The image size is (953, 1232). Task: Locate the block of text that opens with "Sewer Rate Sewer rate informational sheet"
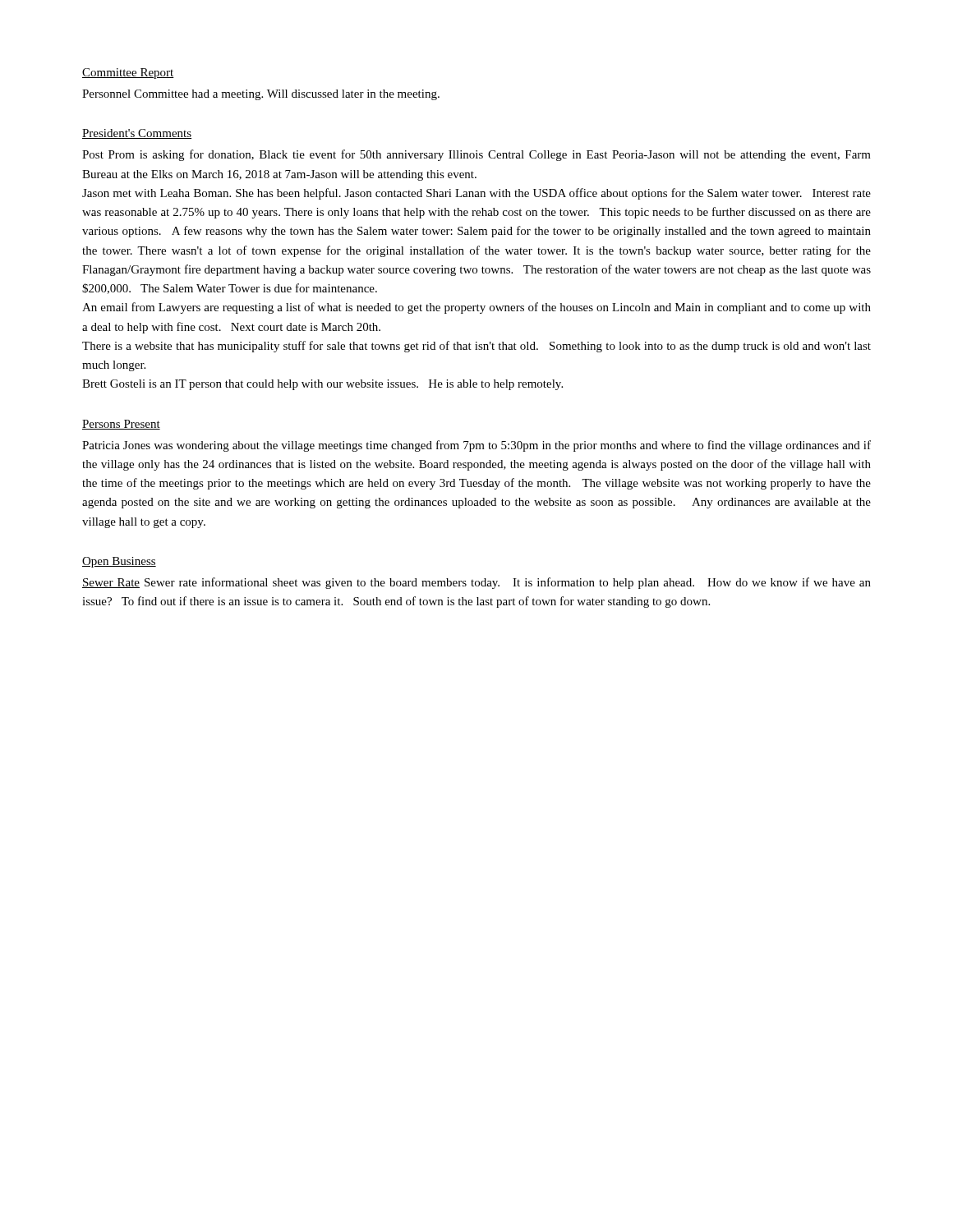point(476,592)
